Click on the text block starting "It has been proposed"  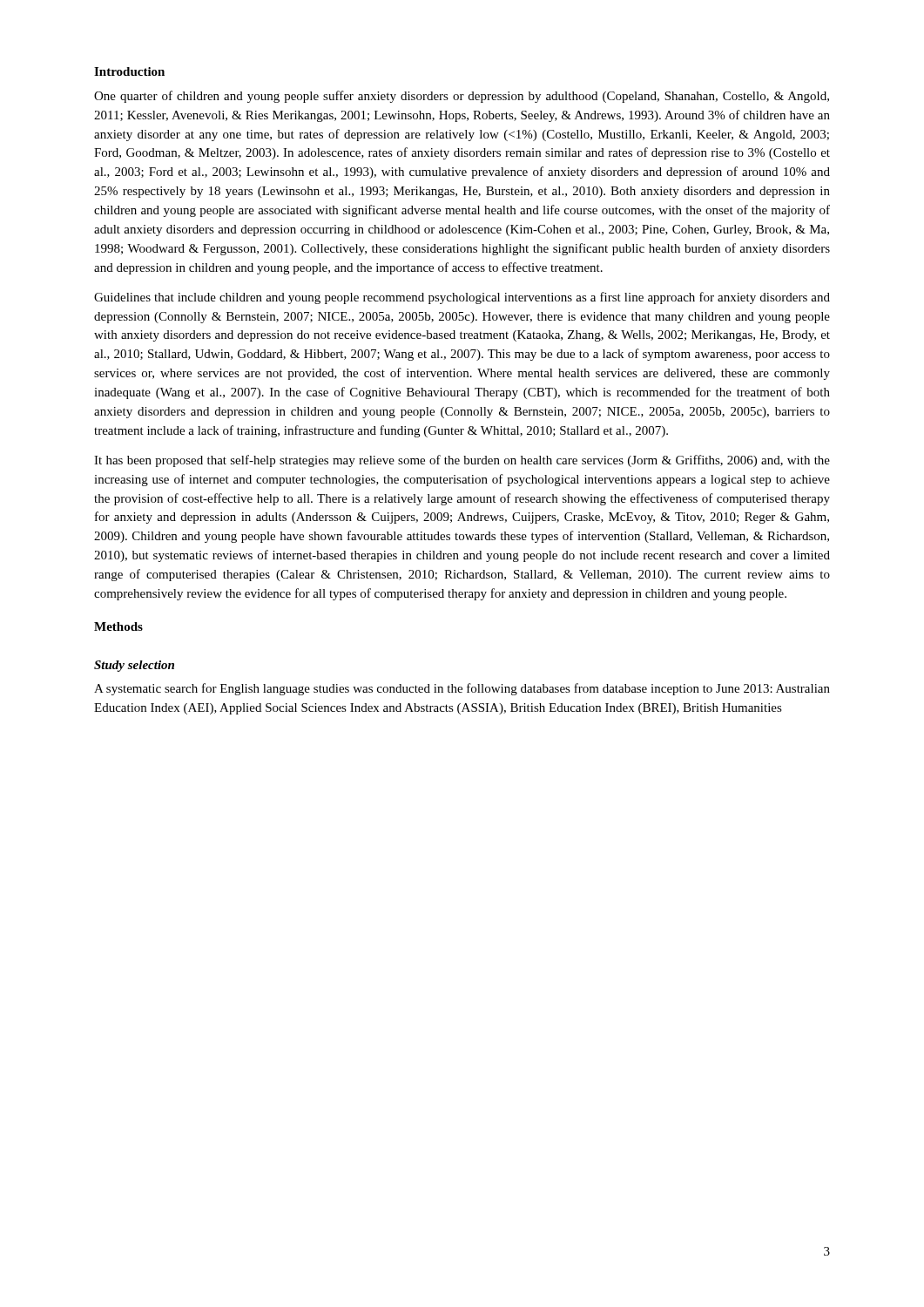[x=462, y=527]
